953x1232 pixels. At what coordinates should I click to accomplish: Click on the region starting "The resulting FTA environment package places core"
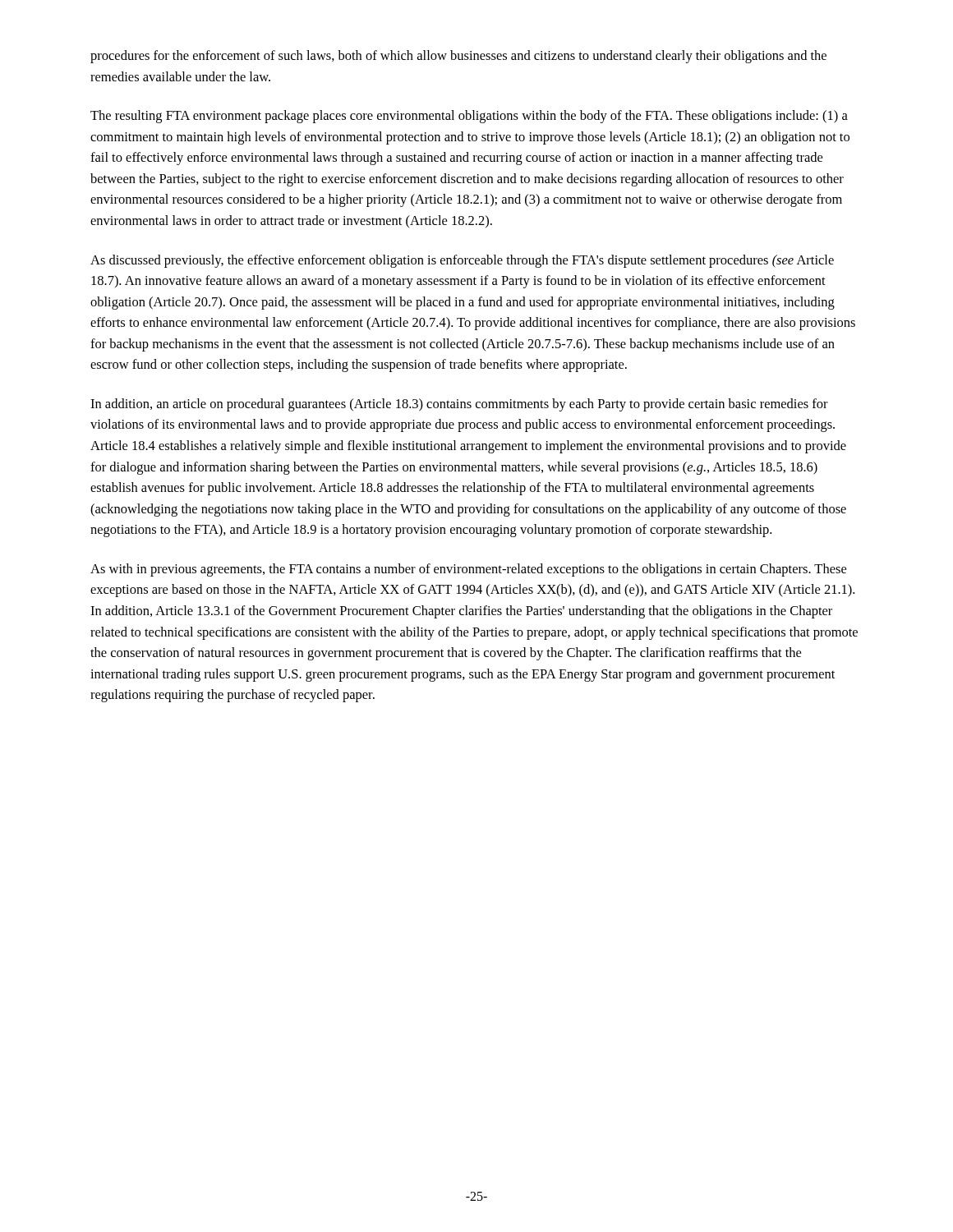click(x=470, y=168)
